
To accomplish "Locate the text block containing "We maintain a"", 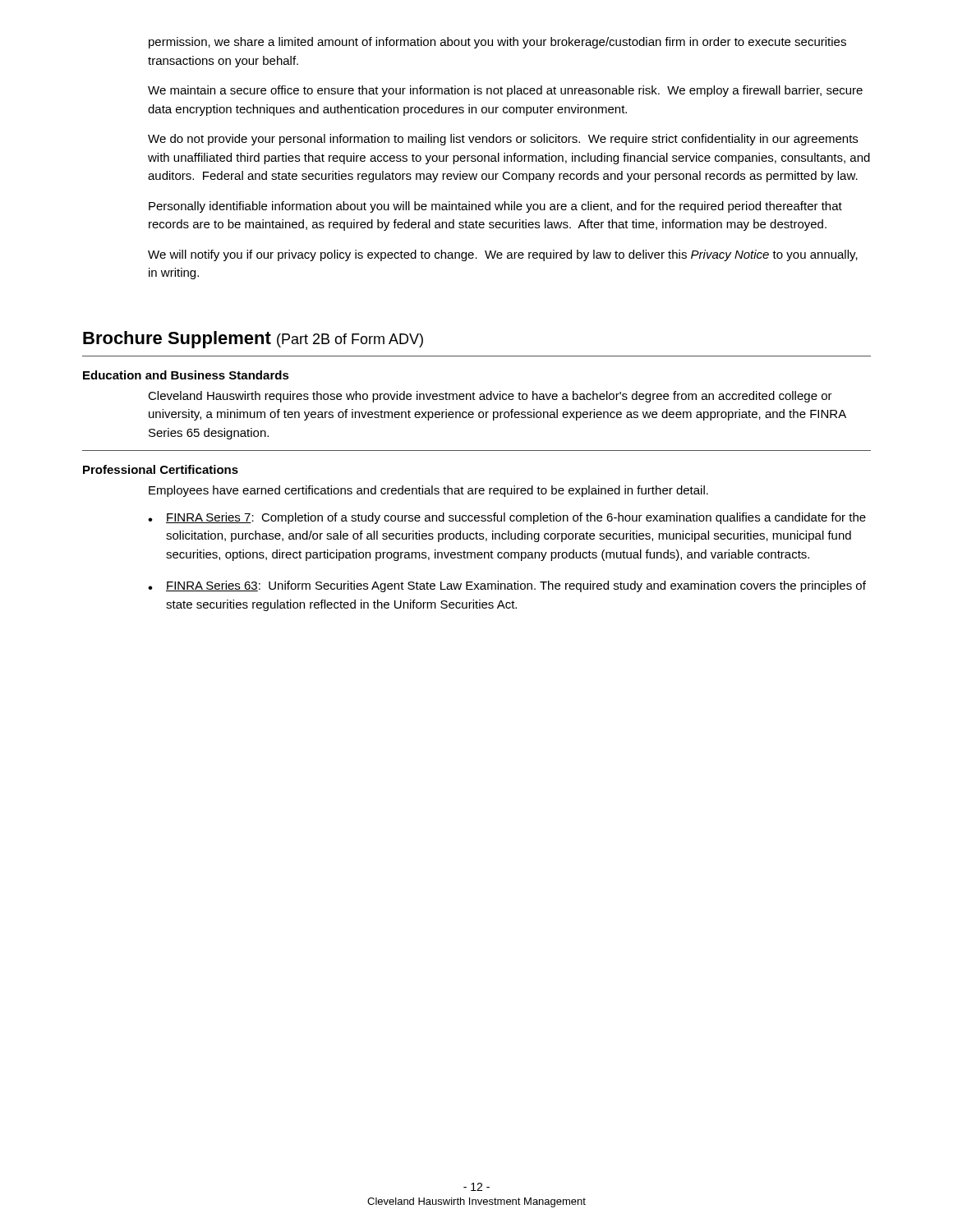I will tap(505, 99).
